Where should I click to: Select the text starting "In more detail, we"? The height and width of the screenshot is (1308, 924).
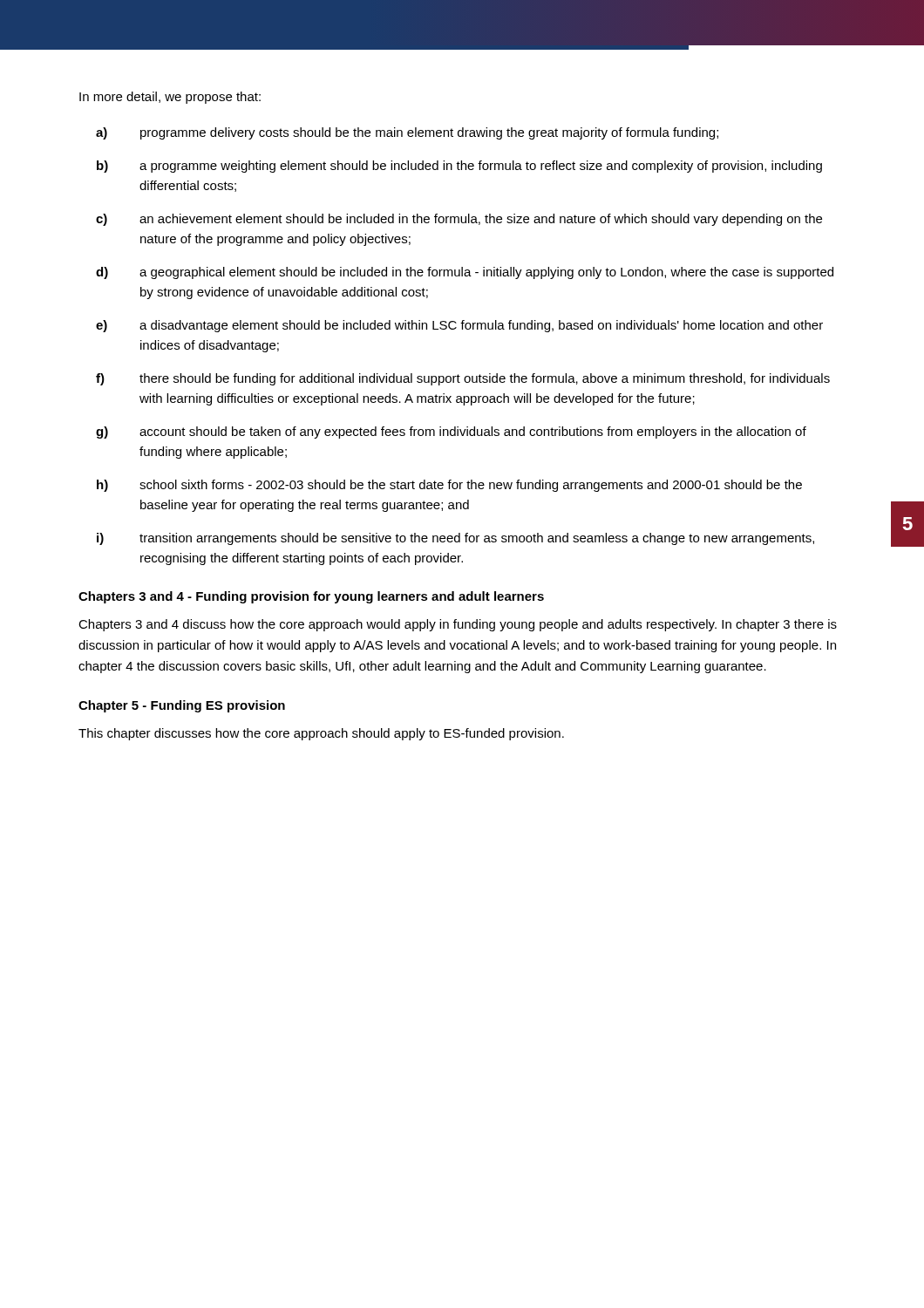(170, 96)
